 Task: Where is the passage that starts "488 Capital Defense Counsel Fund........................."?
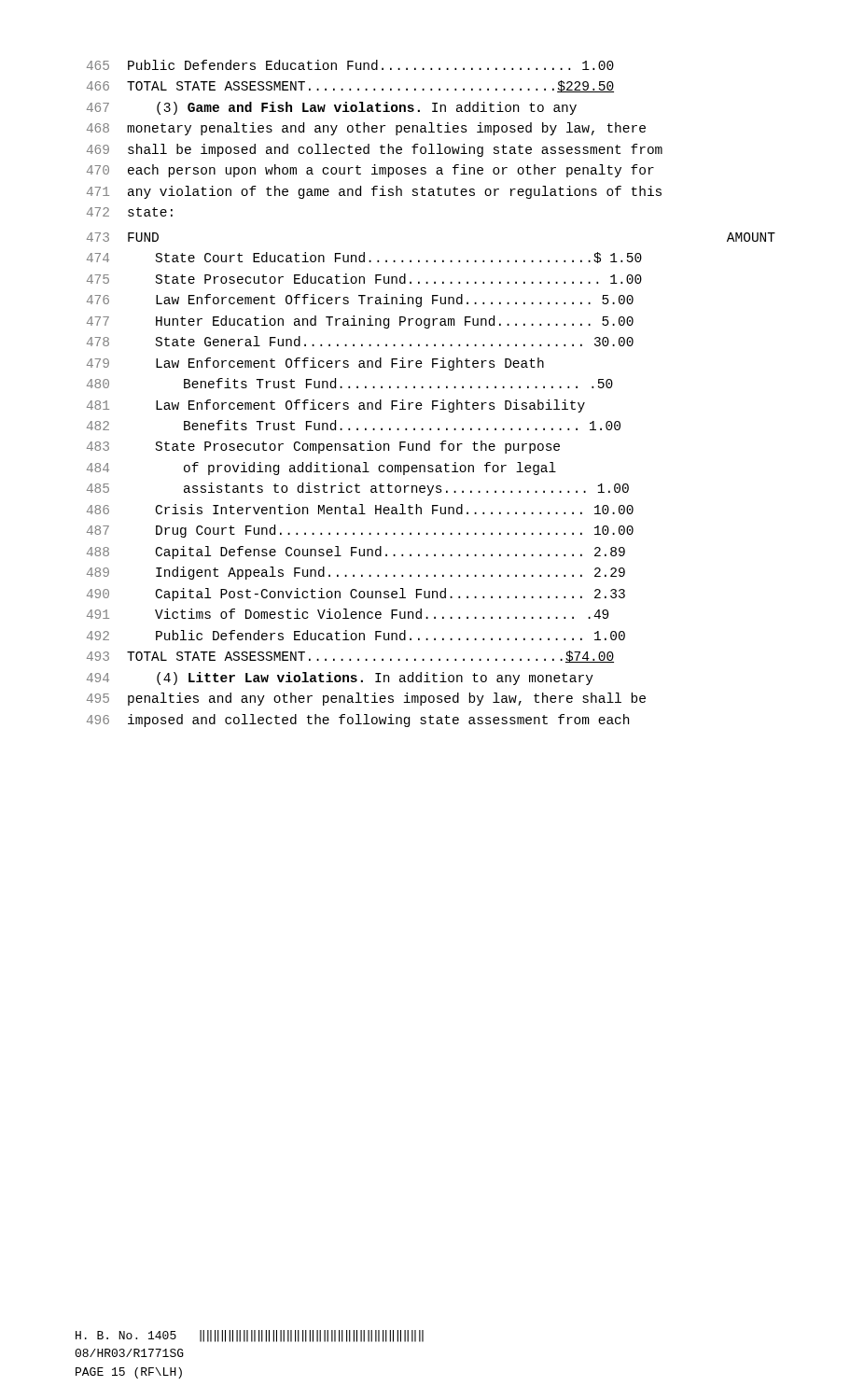[425, 553]
